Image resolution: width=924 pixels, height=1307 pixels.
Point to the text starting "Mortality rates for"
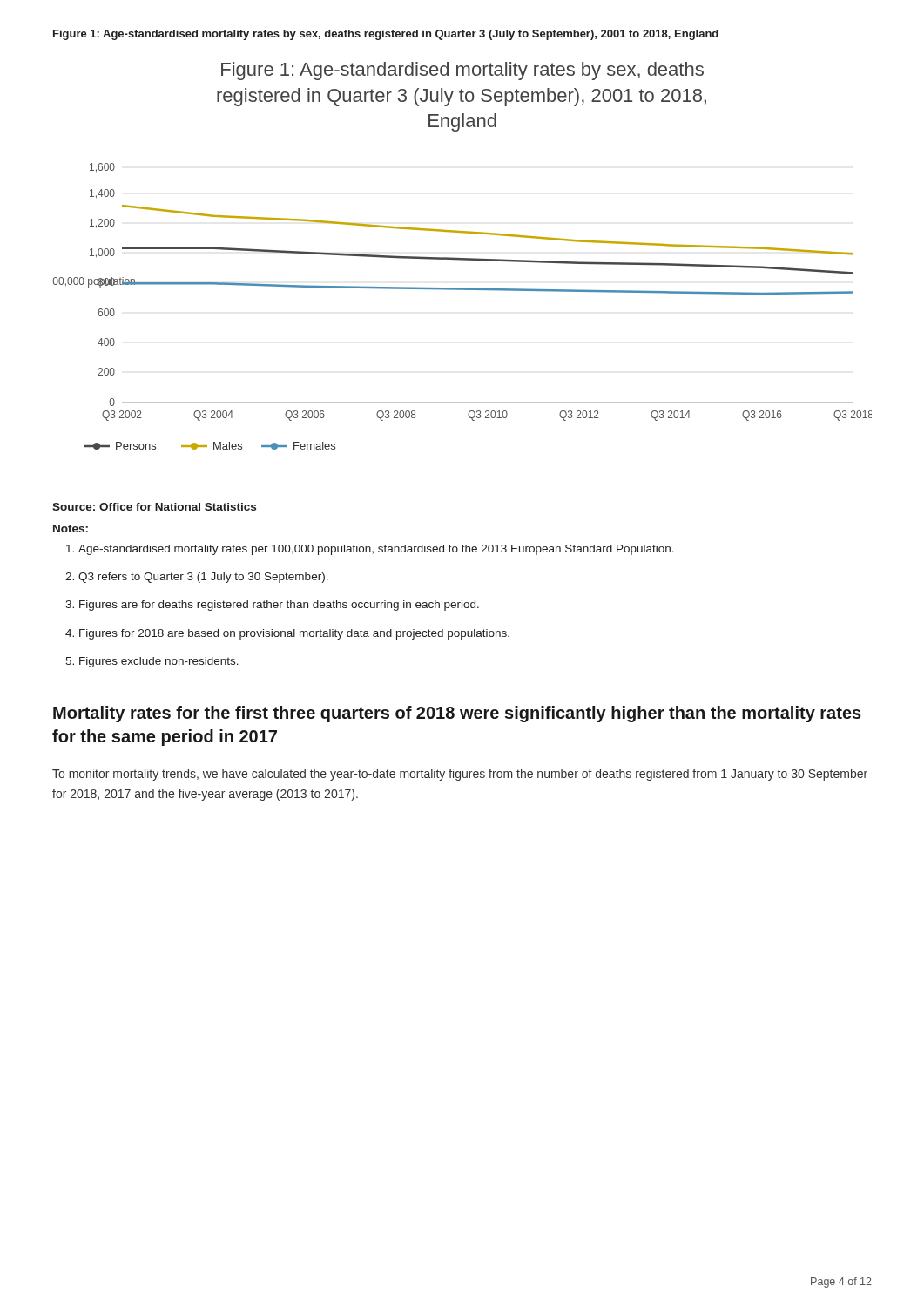pyautogui.click(x=457, y=725)
